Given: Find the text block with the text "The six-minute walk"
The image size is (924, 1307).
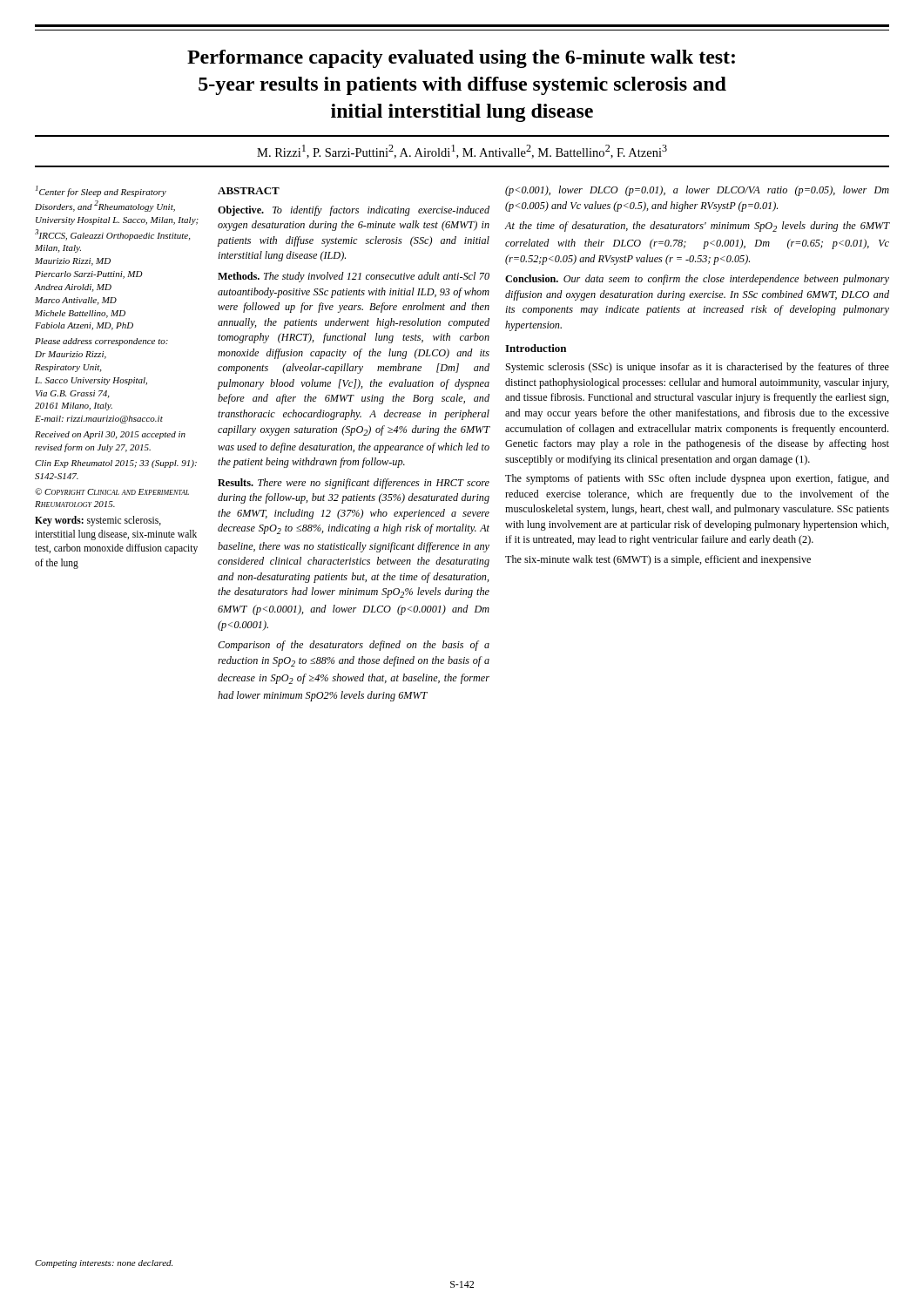Looking at the screenshot, I should (x=658, y=559).
